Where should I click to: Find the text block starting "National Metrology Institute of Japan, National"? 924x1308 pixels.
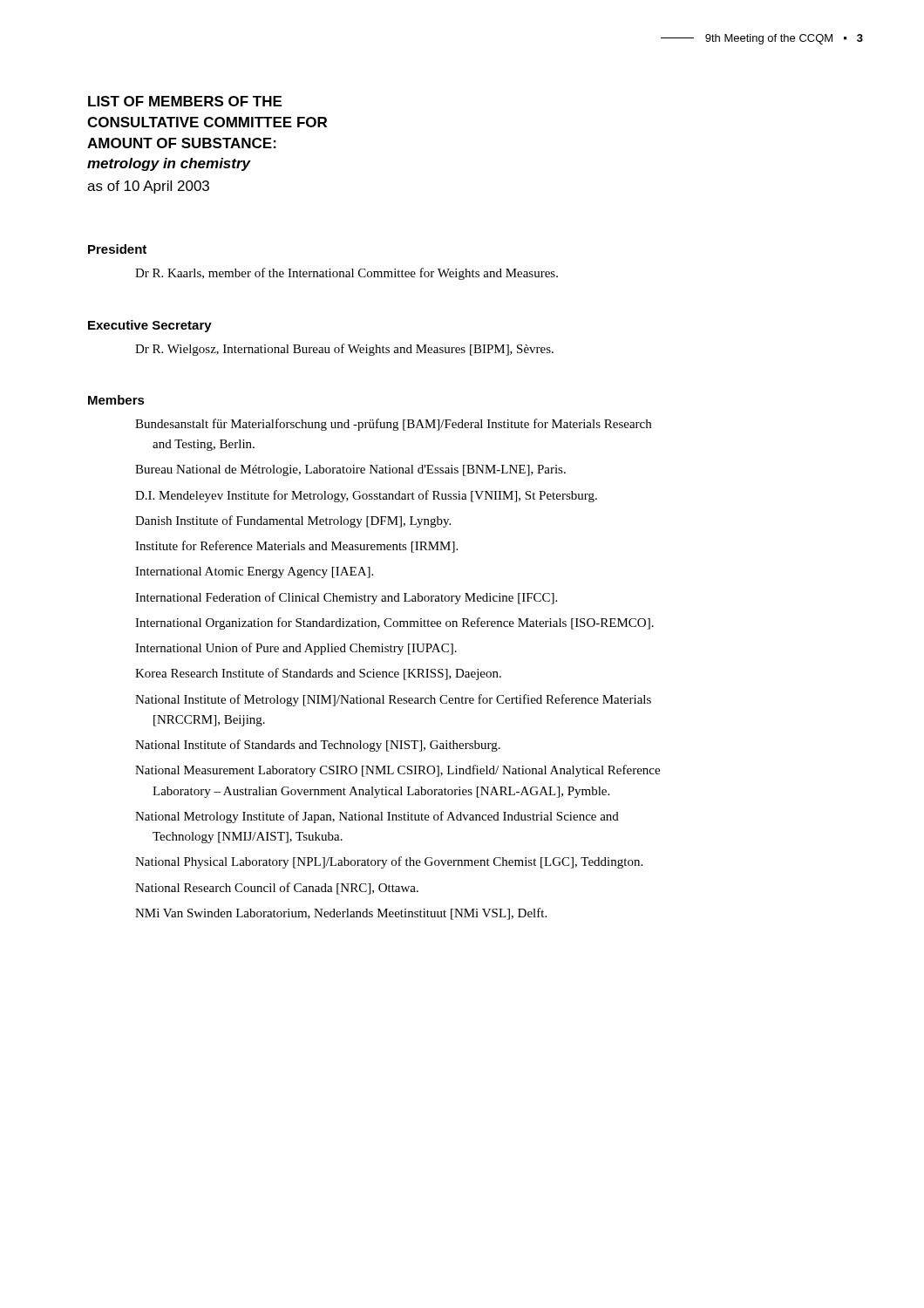[495, 828]
